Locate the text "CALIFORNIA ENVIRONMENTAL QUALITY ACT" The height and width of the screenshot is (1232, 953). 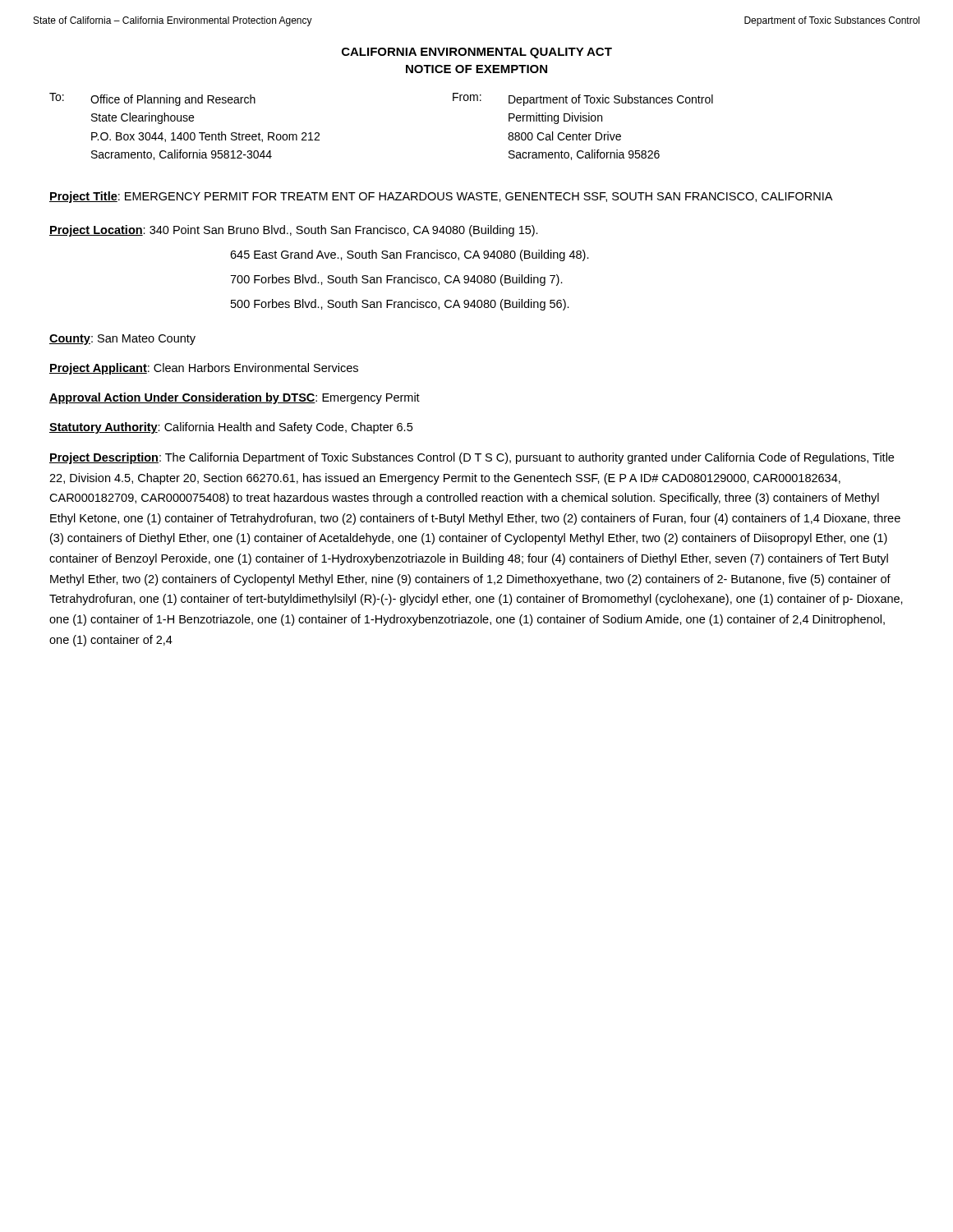pyautogui.click(x=476, y=51)
